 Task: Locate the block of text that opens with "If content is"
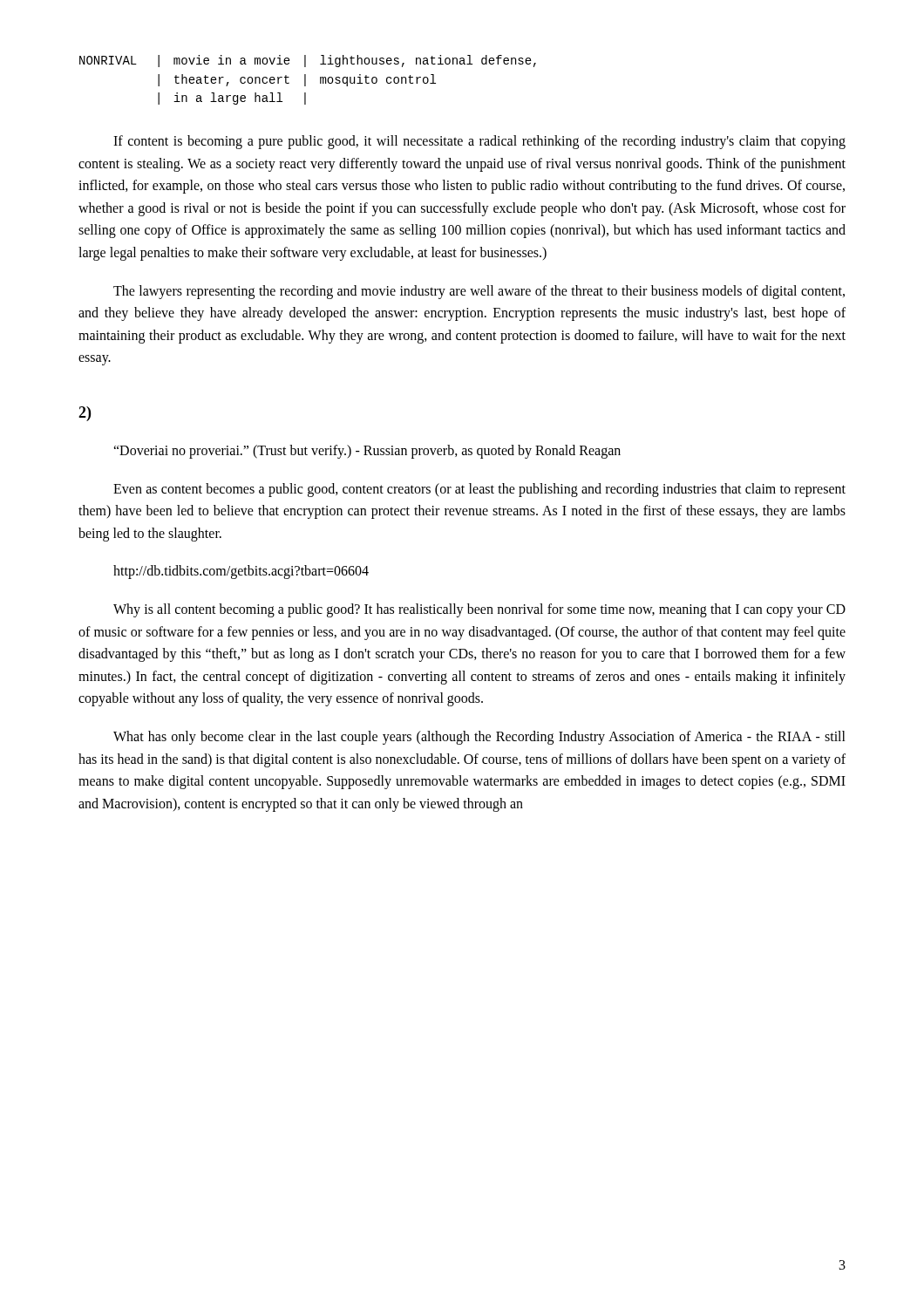[462, 197]
